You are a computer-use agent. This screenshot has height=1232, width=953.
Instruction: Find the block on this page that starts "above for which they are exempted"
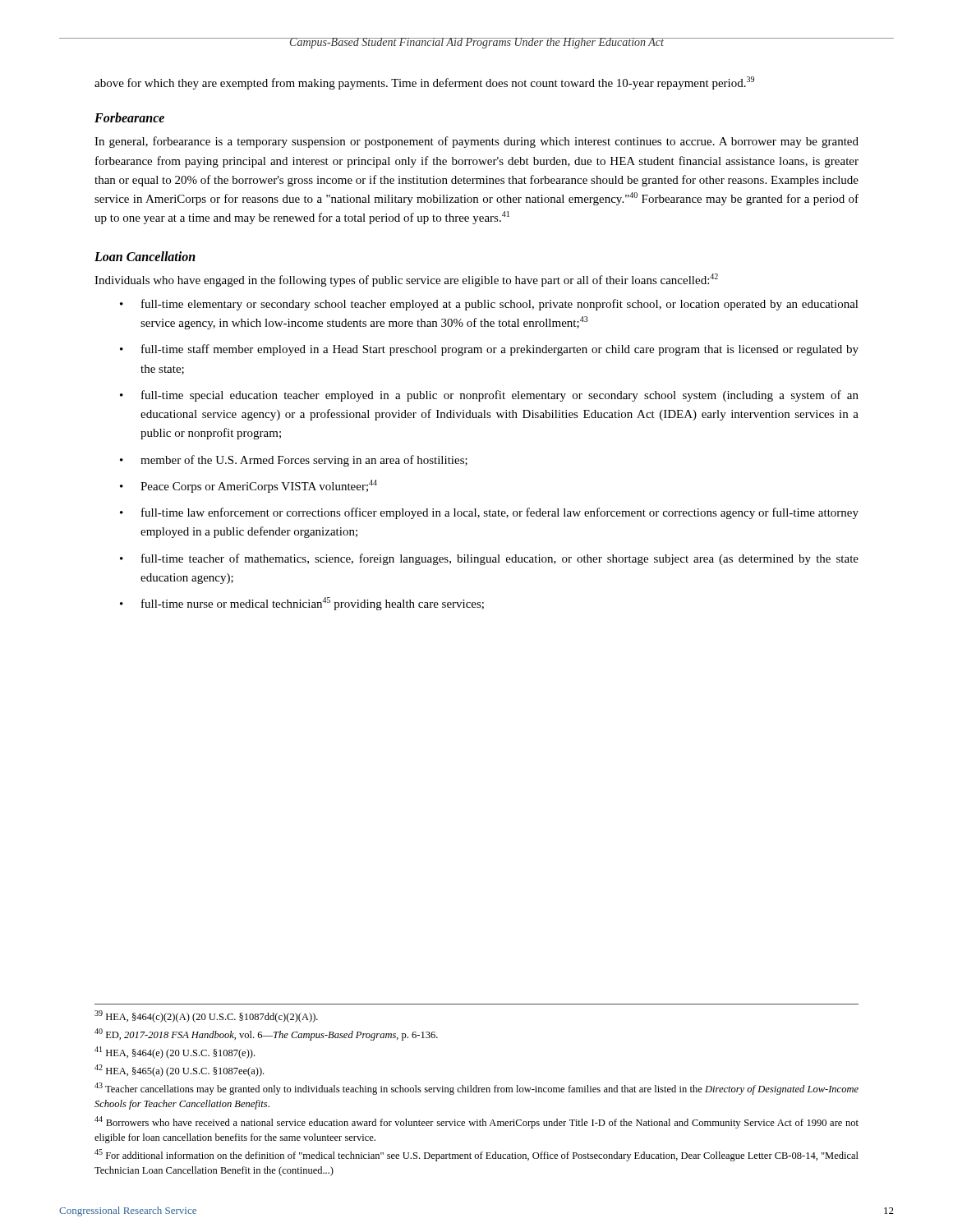(425, 82)
